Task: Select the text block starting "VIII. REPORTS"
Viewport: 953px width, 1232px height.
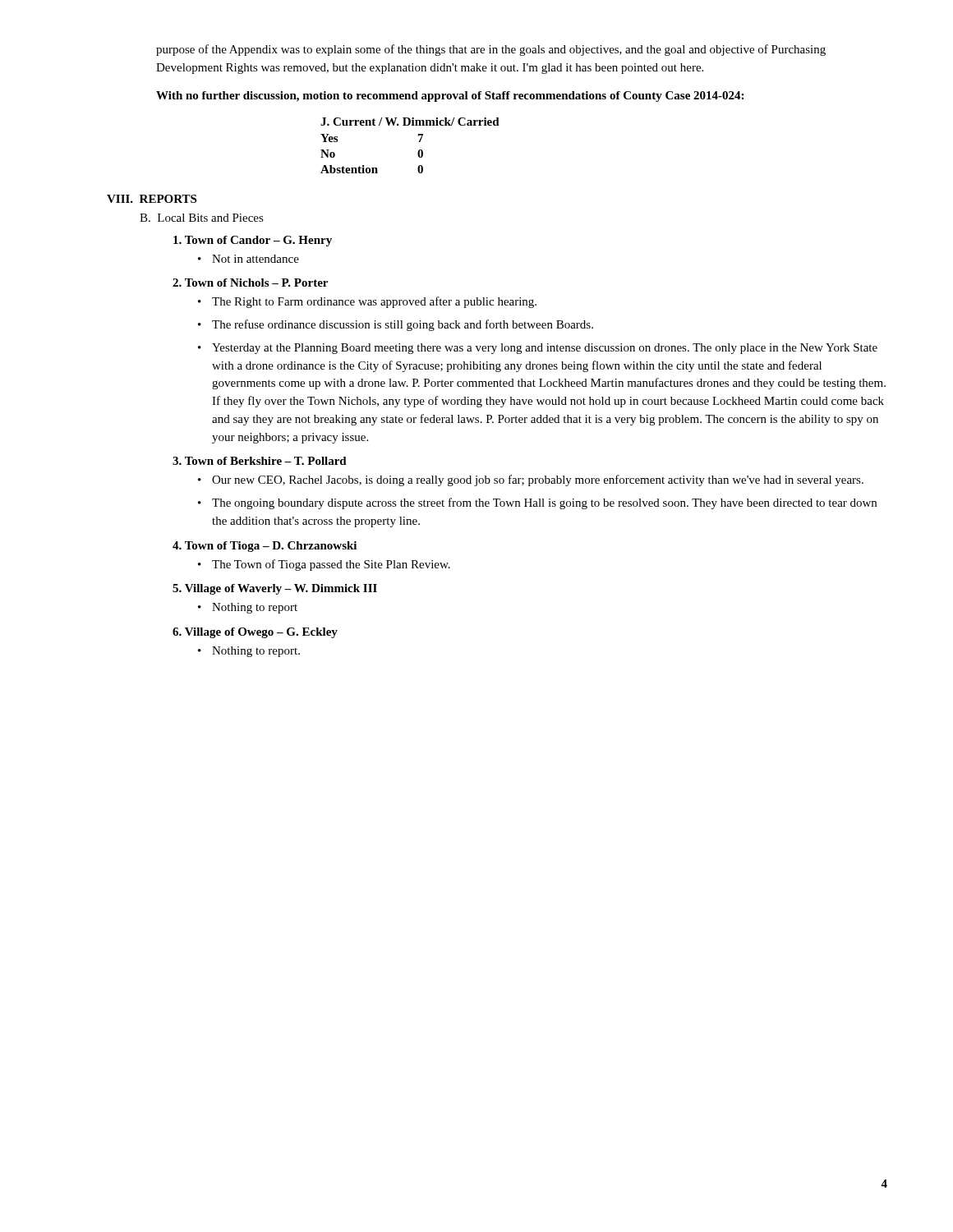Action: (152, 198)
